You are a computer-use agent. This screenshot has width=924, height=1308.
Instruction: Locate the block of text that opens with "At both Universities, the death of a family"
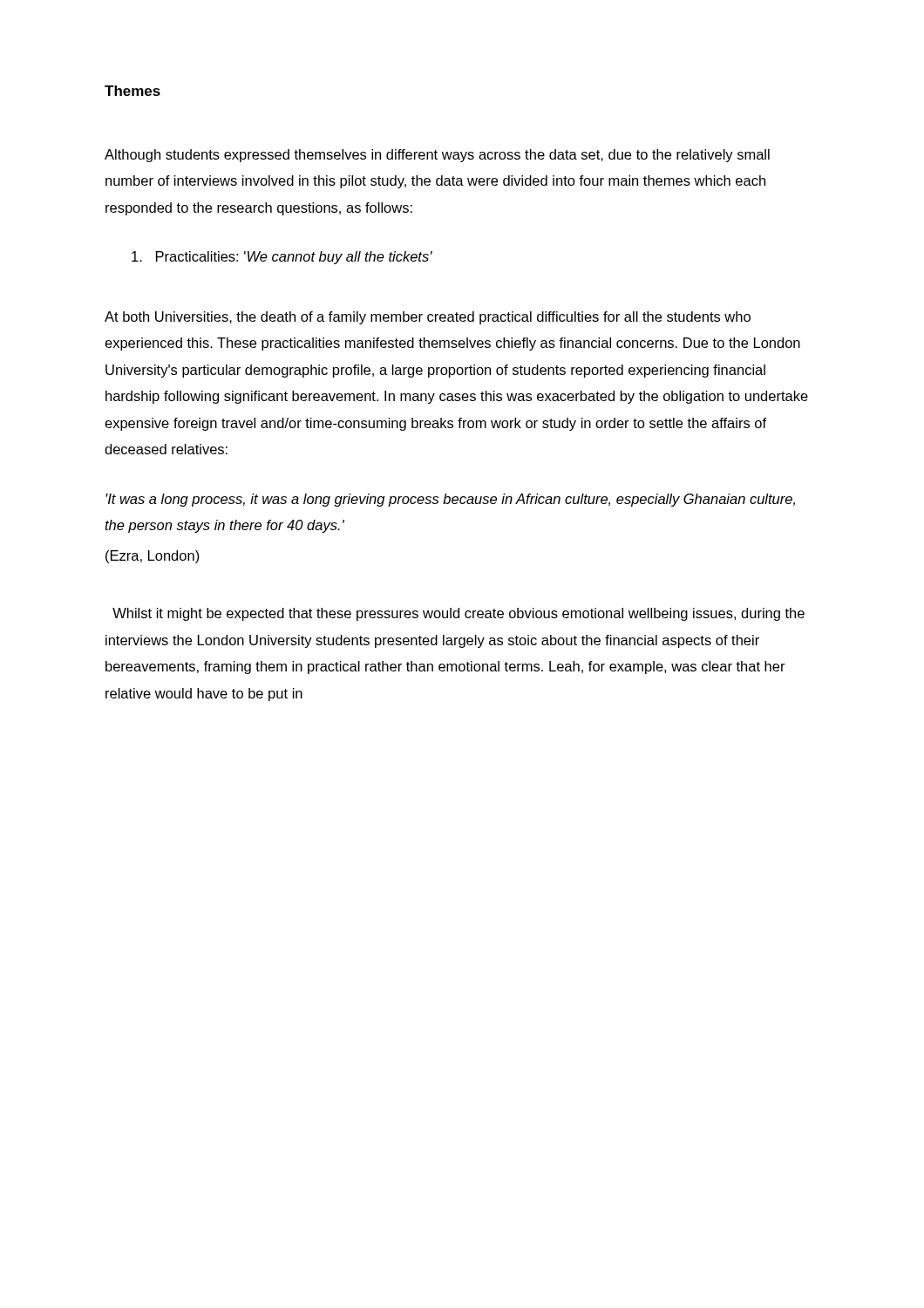pyautogui.click(x=456, y=383)
